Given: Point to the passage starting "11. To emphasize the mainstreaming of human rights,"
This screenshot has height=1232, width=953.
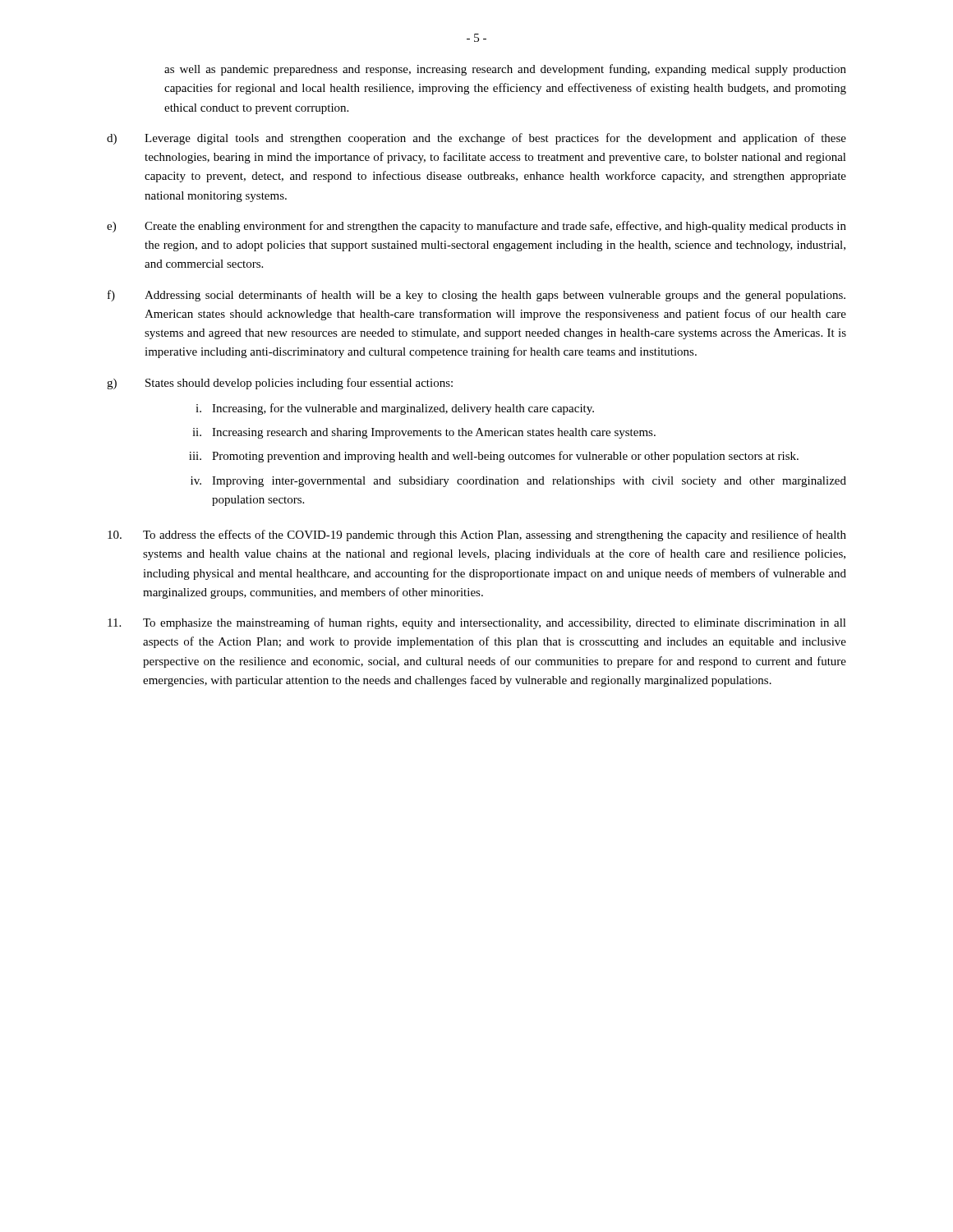Looking at the screenshot, I should (476, 652).
